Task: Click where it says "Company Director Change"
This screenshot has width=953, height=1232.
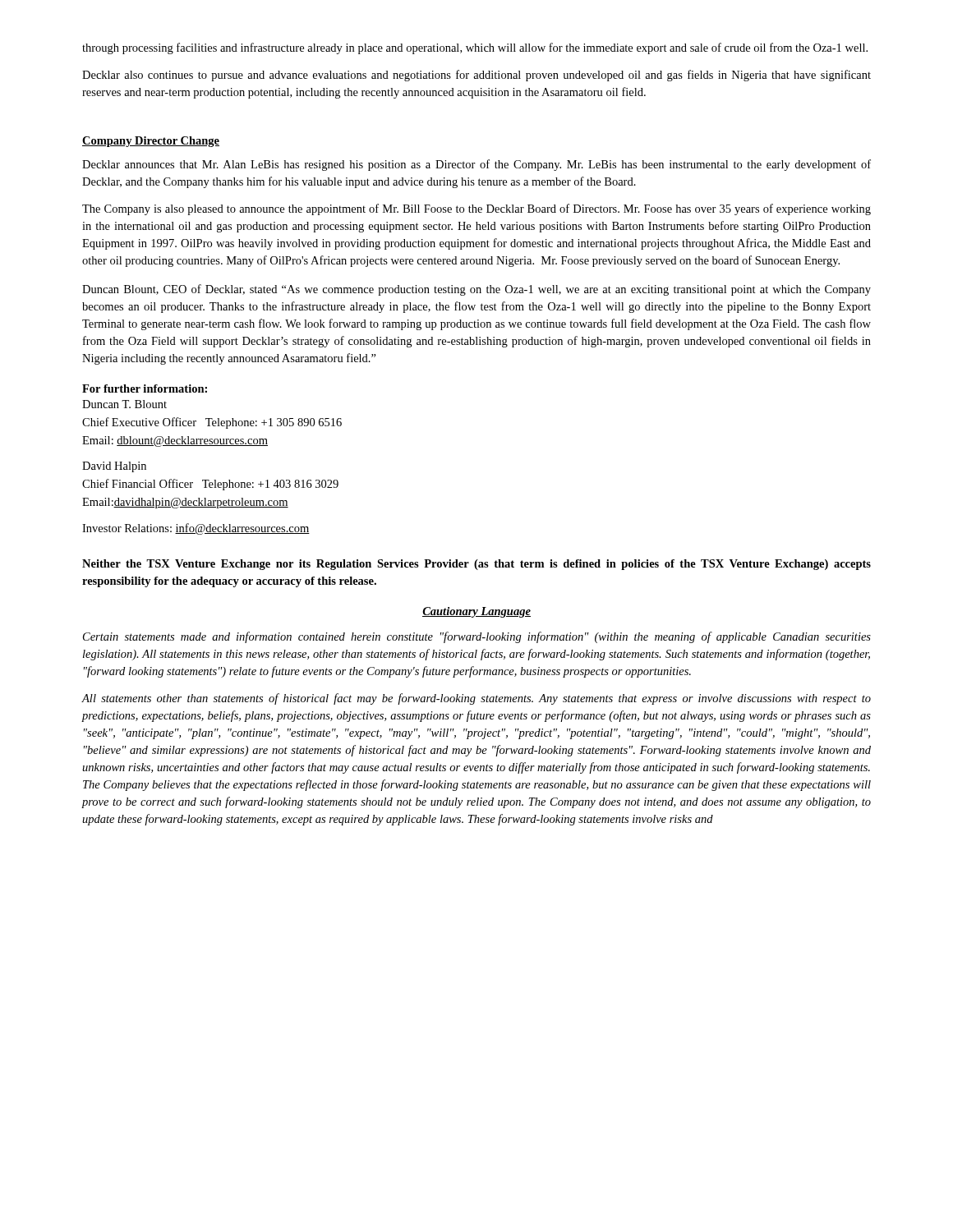Action: pyautogui.click(x=151, y=141)
